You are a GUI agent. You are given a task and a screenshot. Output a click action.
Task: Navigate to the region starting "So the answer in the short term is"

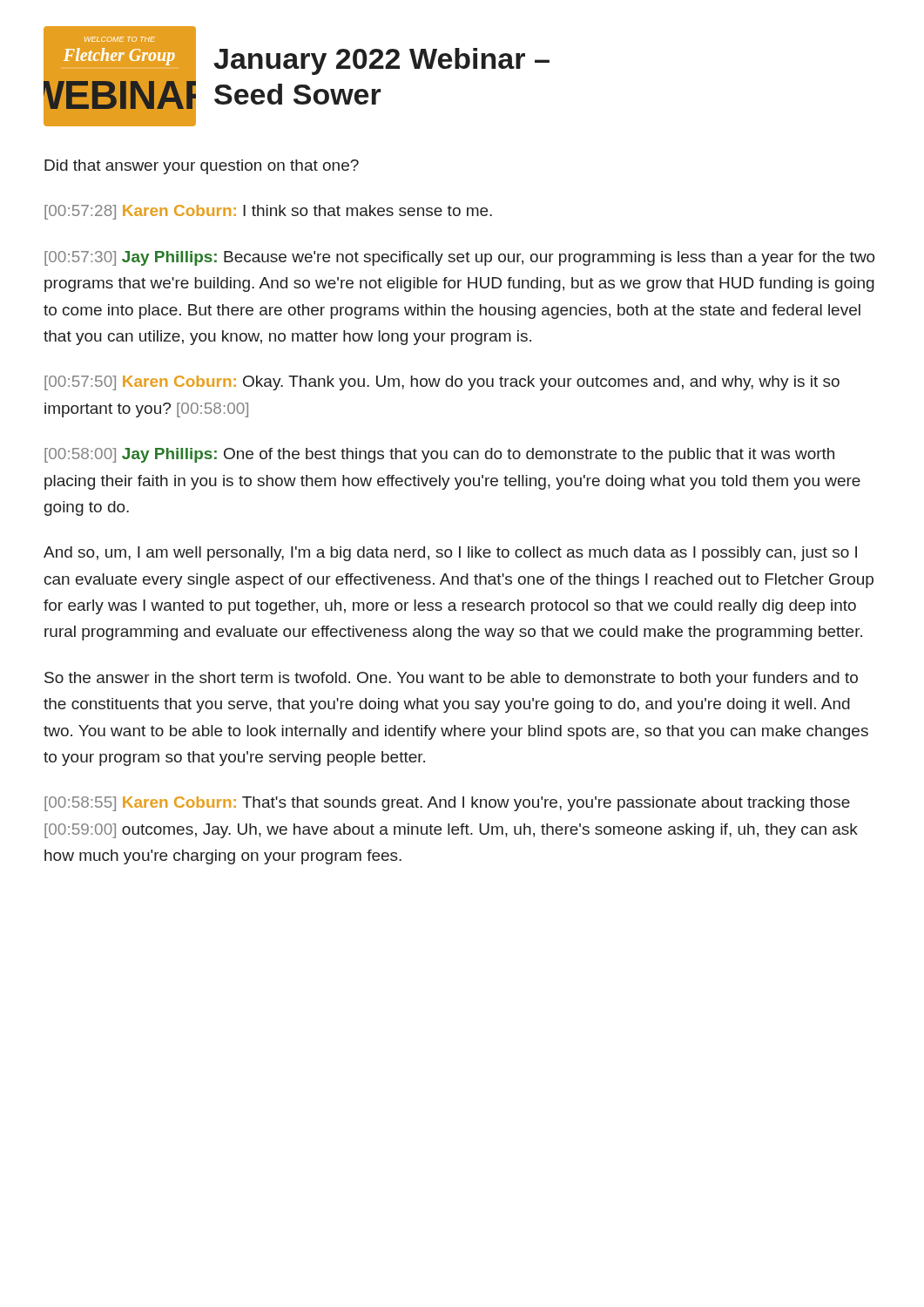[456, 717]
